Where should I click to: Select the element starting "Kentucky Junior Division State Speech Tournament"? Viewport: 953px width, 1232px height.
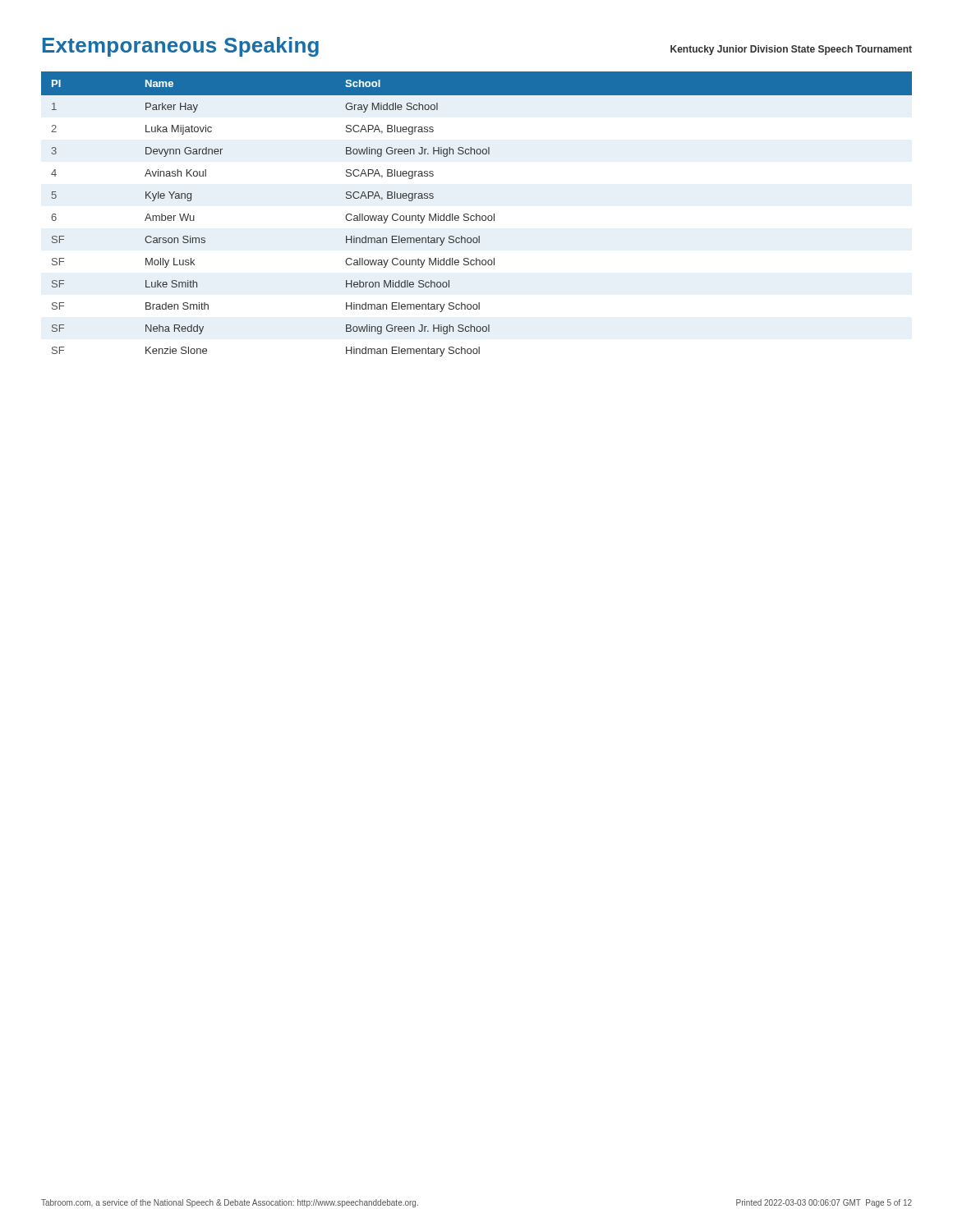click(791, 49)
